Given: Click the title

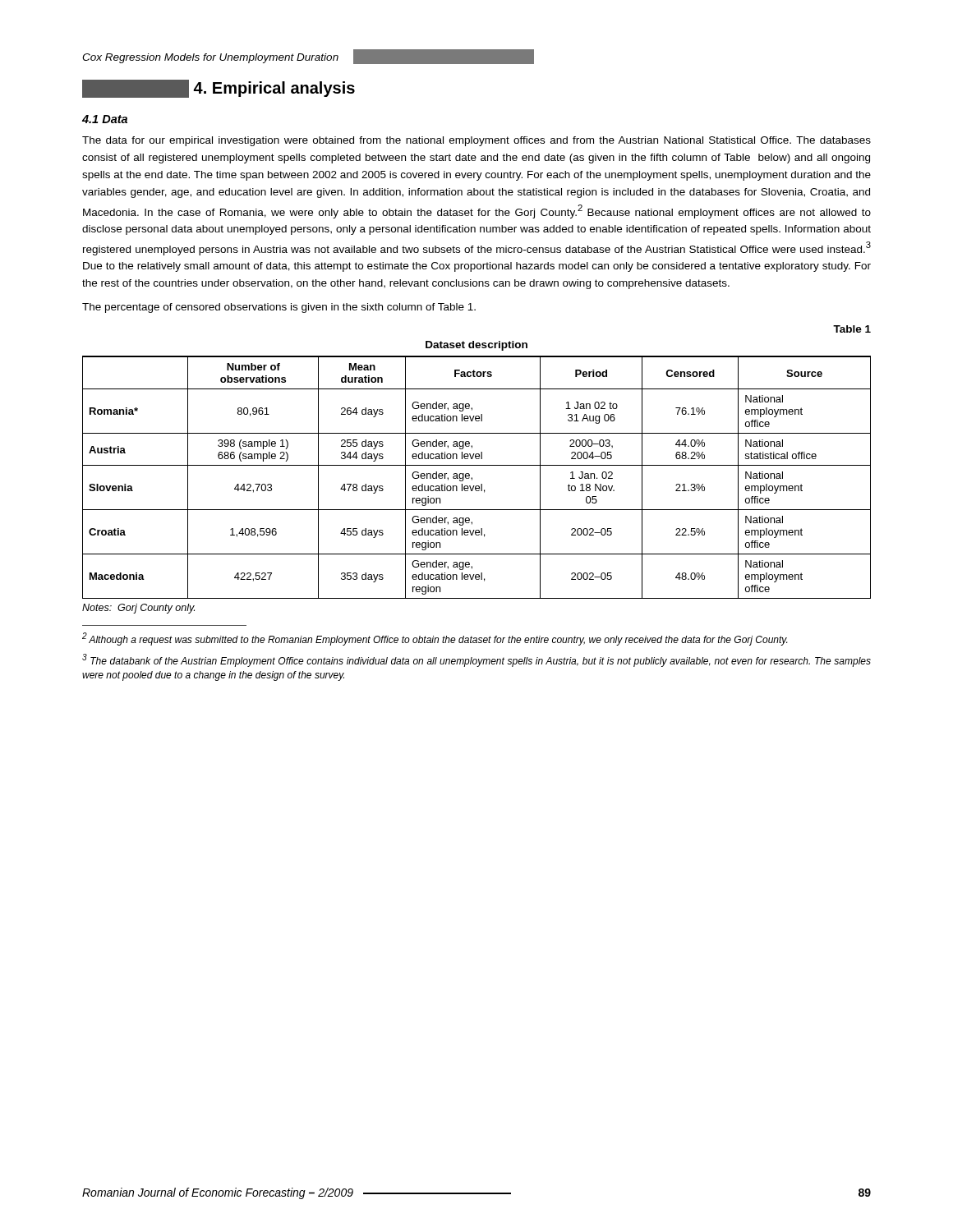Looking at the screenshot, I should pos(219,88).
